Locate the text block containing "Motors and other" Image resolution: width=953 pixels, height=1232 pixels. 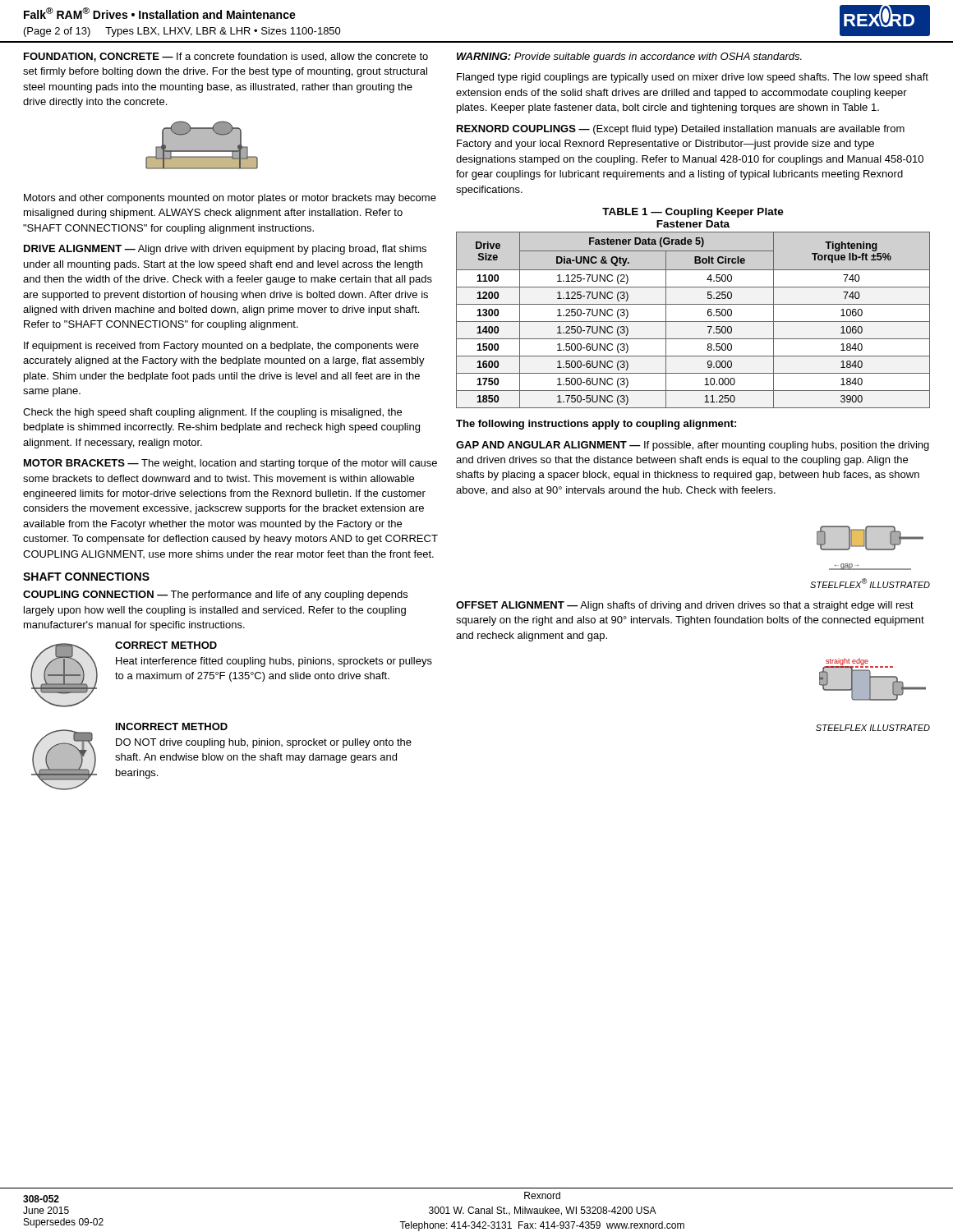tap(230, 376)
